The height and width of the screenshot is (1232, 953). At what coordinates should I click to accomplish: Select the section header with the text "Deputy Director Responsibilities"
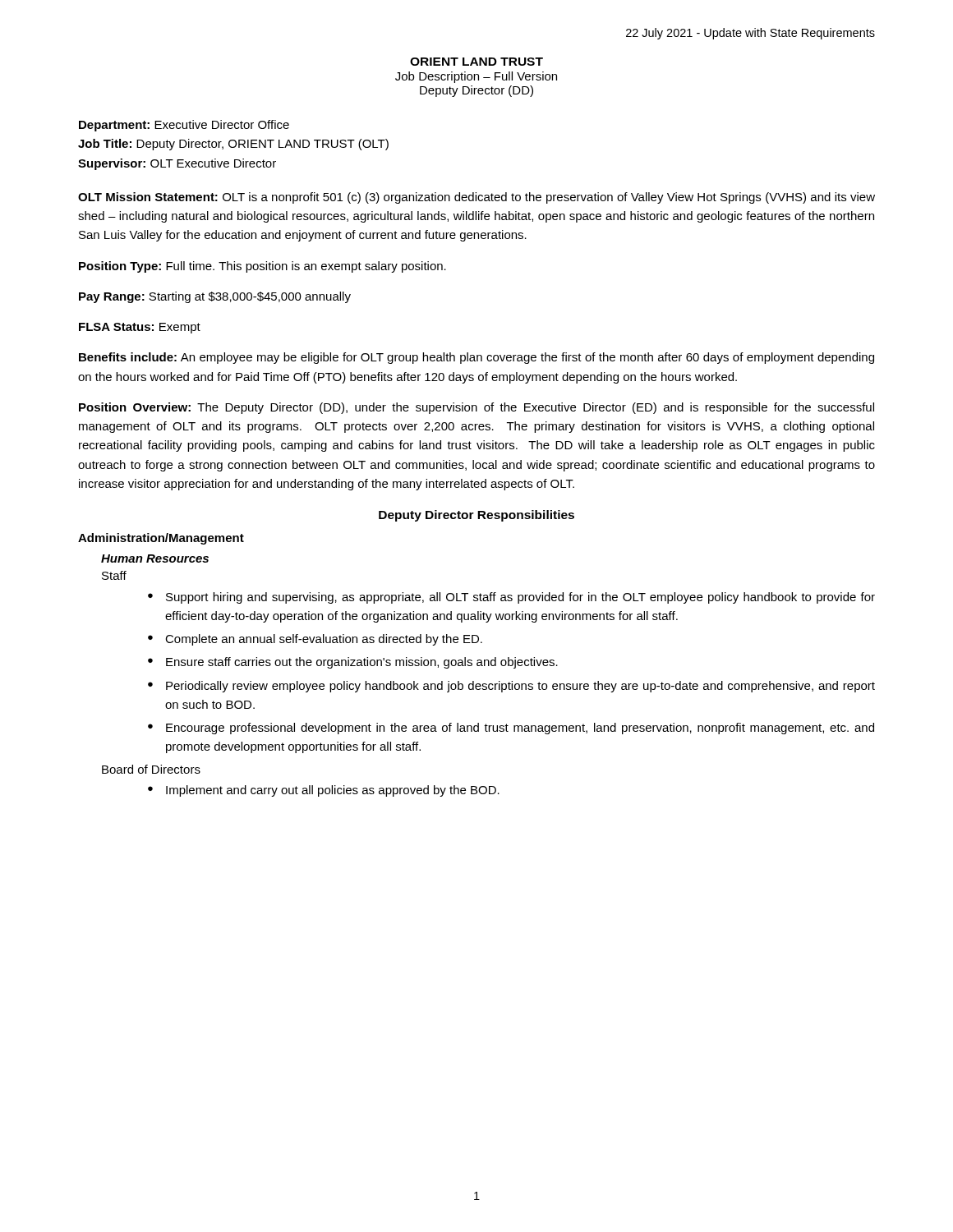click(476, 515)
